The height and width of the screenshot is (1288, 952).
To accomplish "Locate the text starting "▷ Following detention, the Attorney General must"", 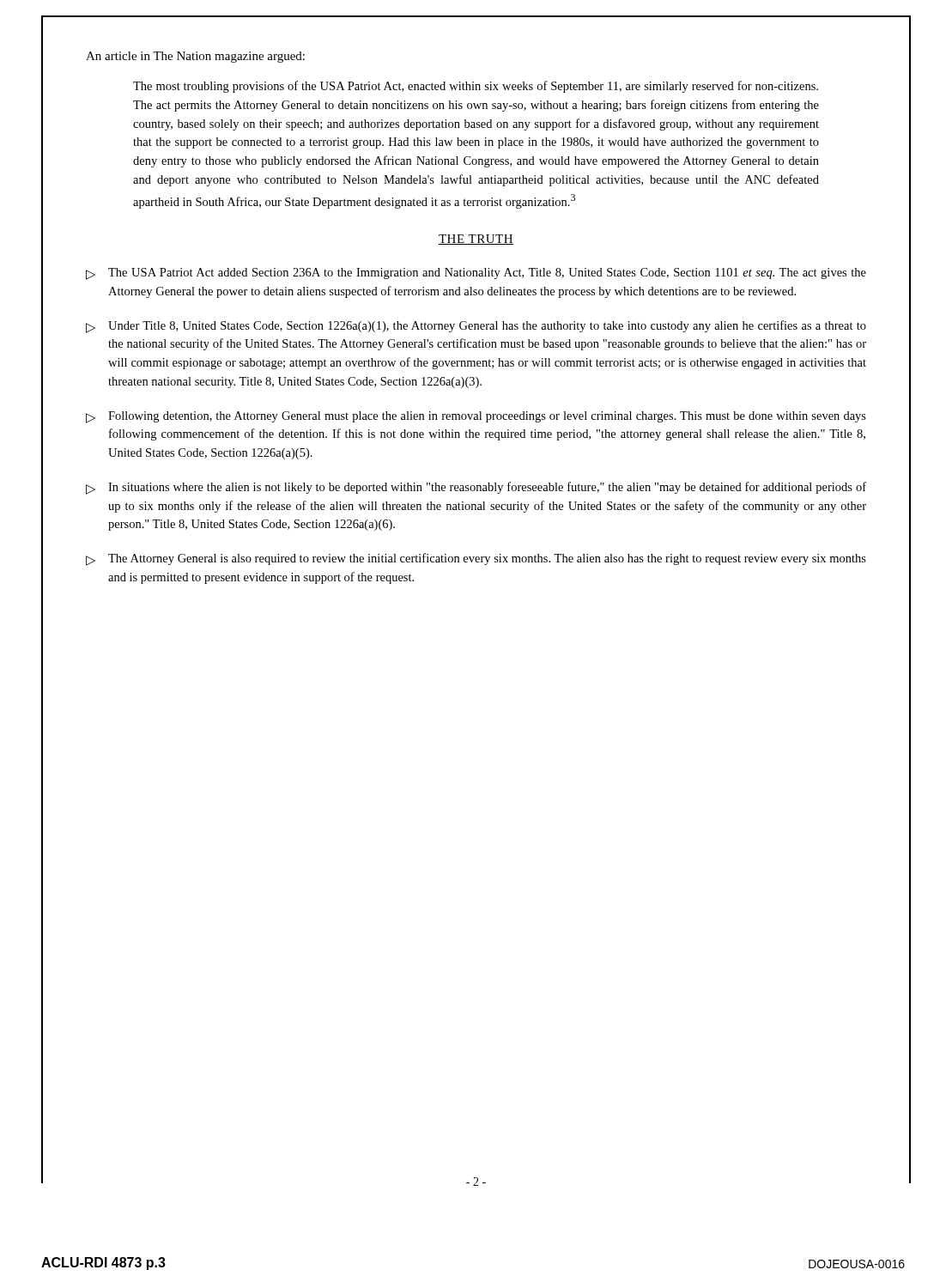I will (x=476, y=435).
